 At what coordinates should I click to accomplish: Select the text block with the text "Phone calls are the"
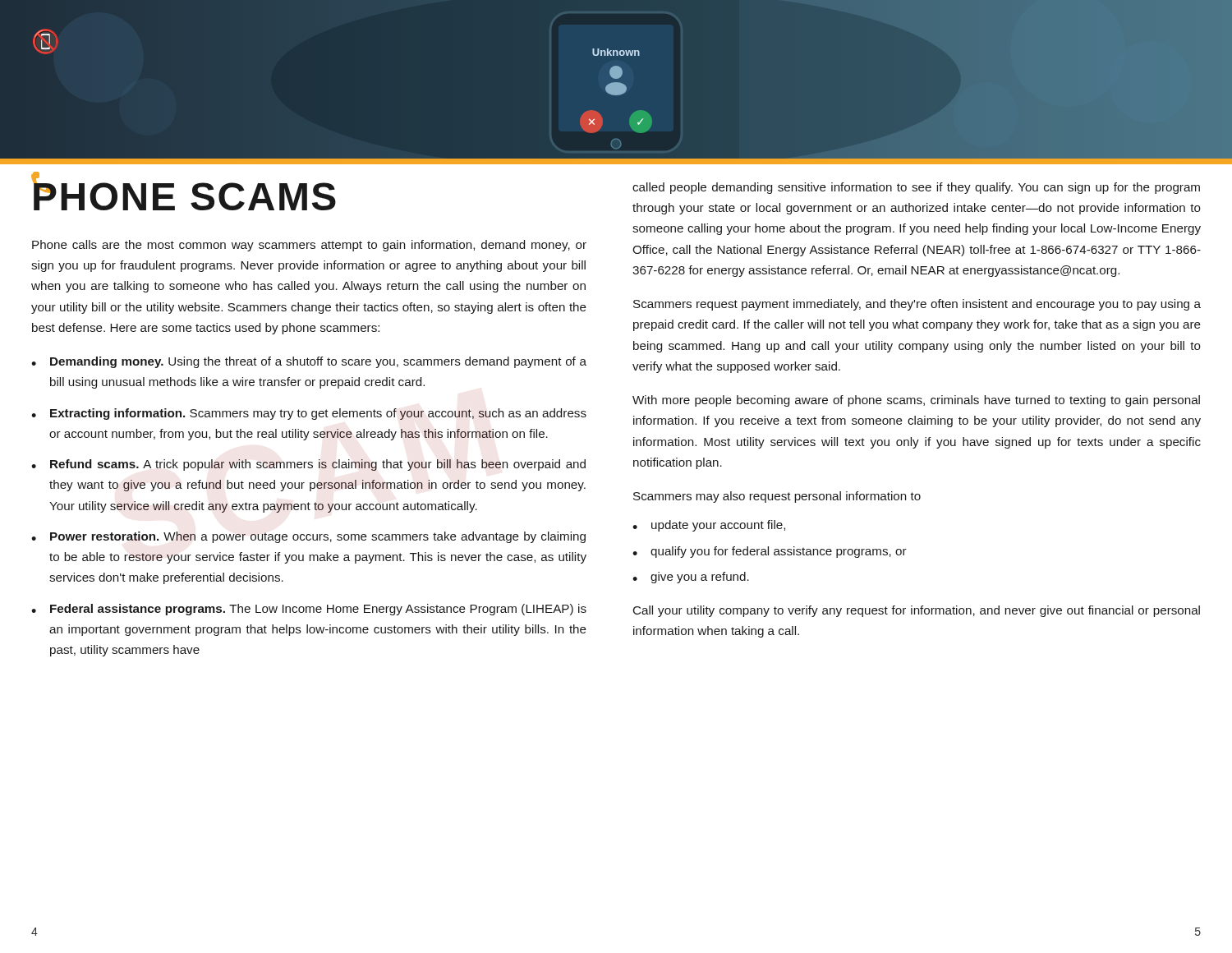309,286
